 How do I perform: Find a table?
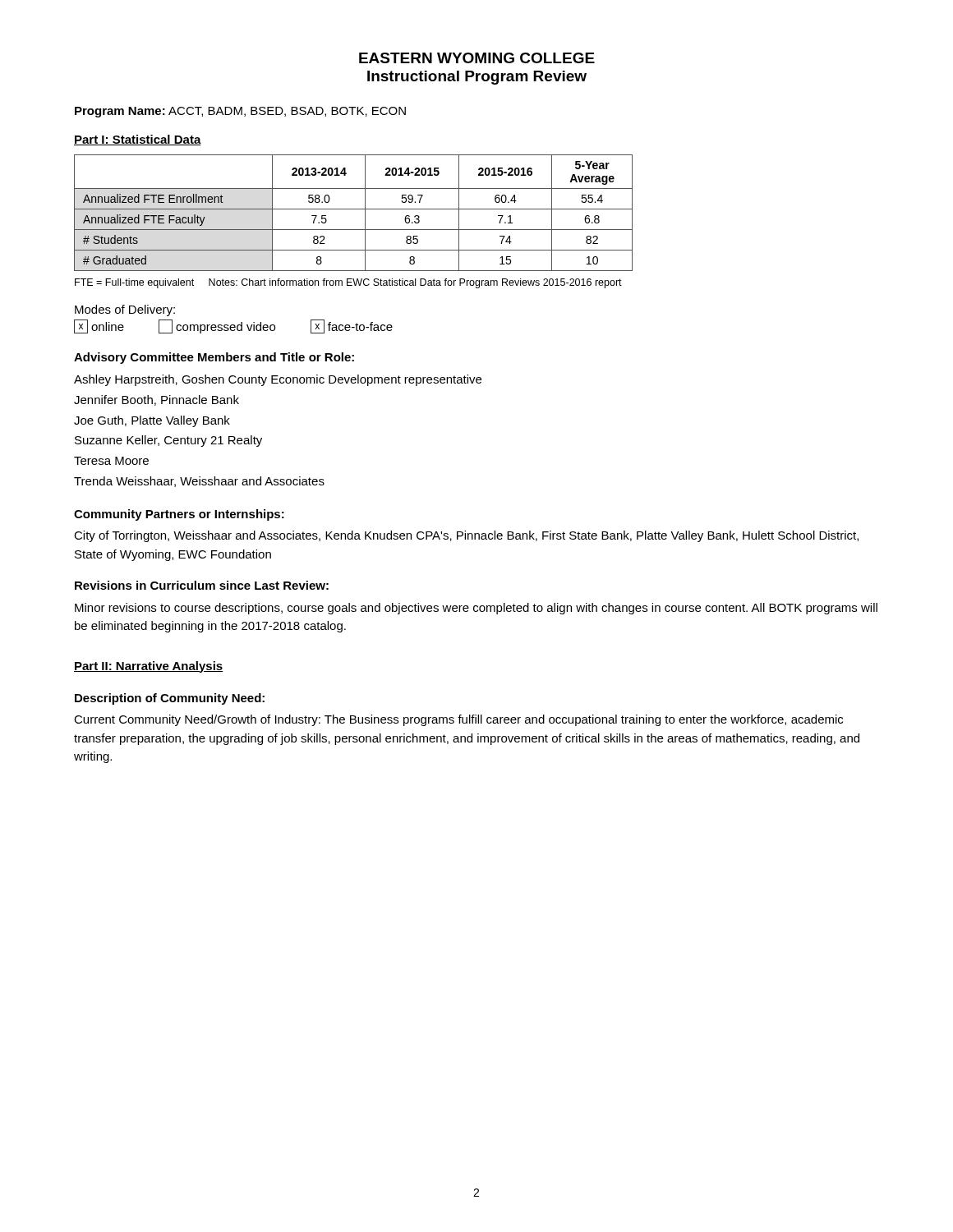tap(476, 213)
